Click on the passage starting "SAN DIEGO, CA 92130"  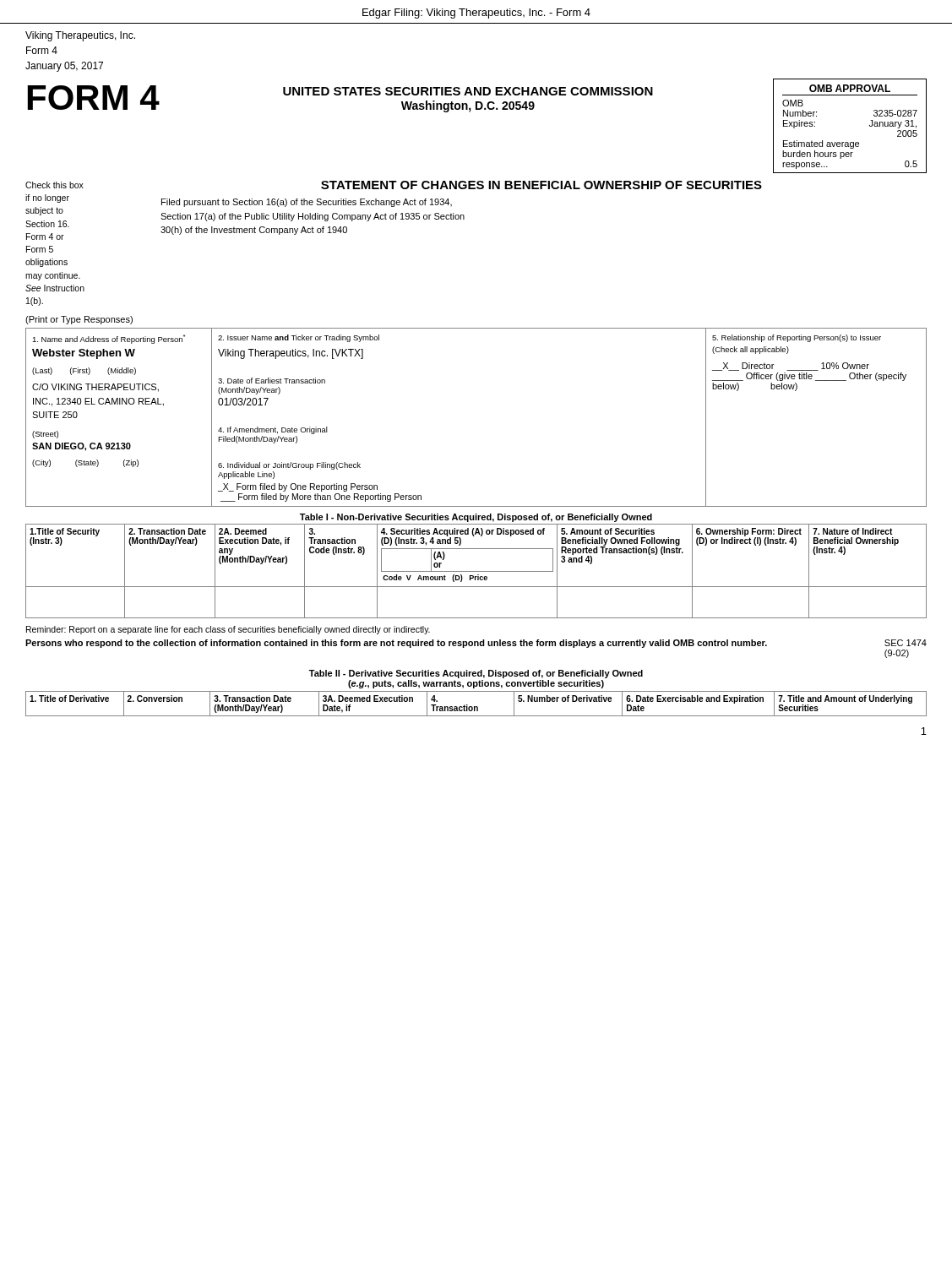click(81, 446)
